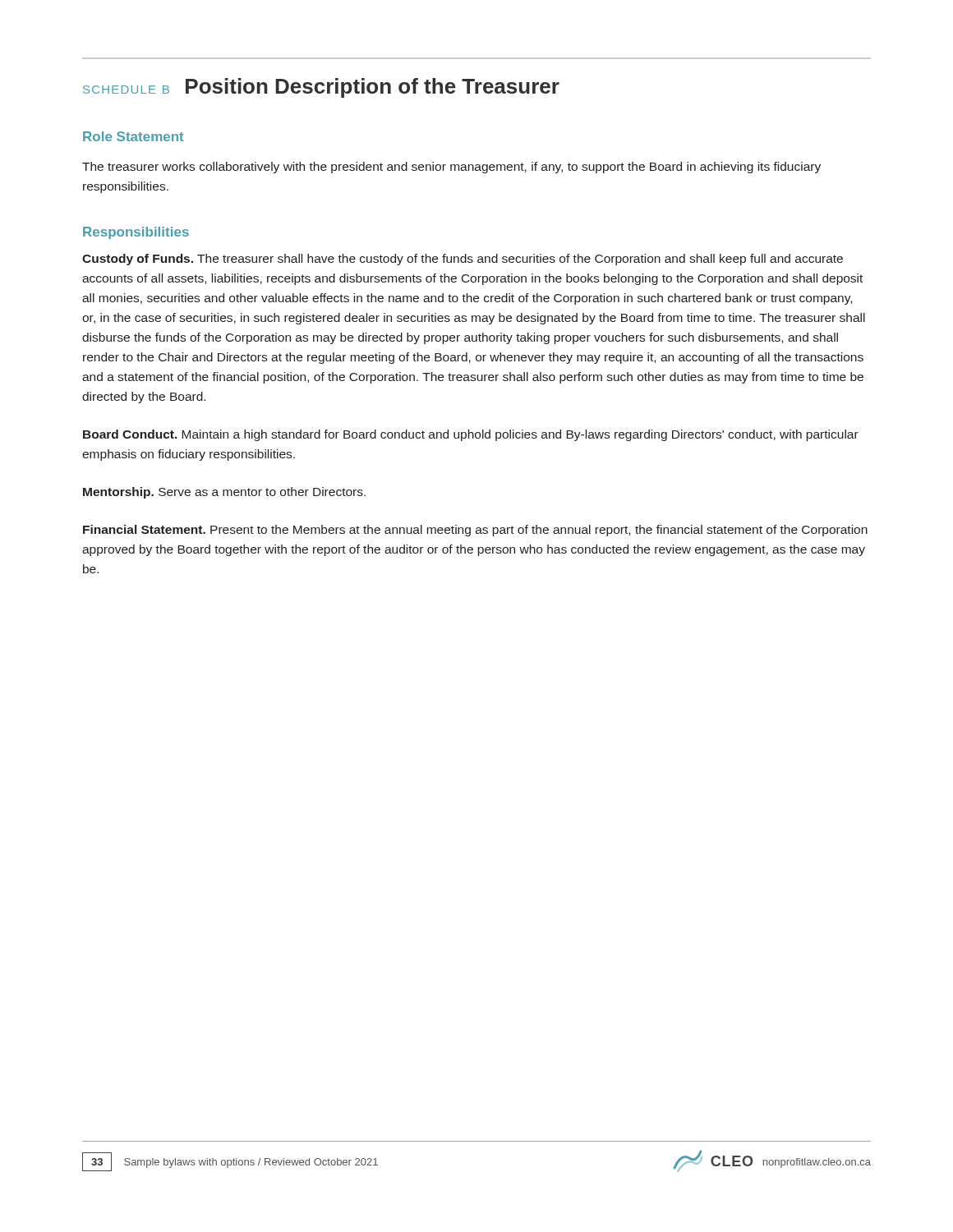Find the passage starting "Financial Statement. Present to the Members at the"
The width and height of the screenshot is (953, 1232).
pyautogui.click(x=475, y=549)
